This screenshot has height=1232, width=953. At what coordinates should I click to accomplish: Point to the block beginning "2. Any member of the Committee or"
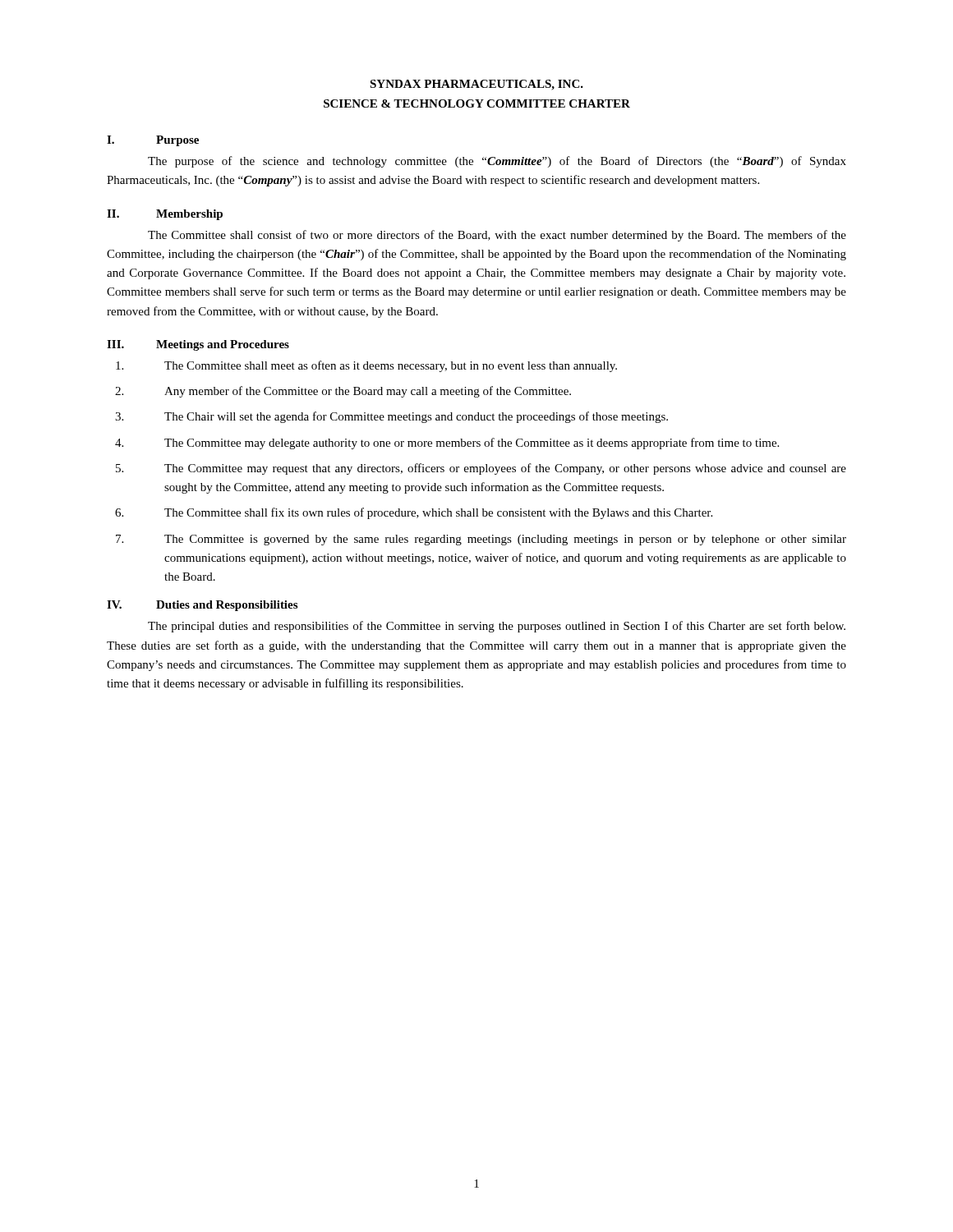pos(476,391)
